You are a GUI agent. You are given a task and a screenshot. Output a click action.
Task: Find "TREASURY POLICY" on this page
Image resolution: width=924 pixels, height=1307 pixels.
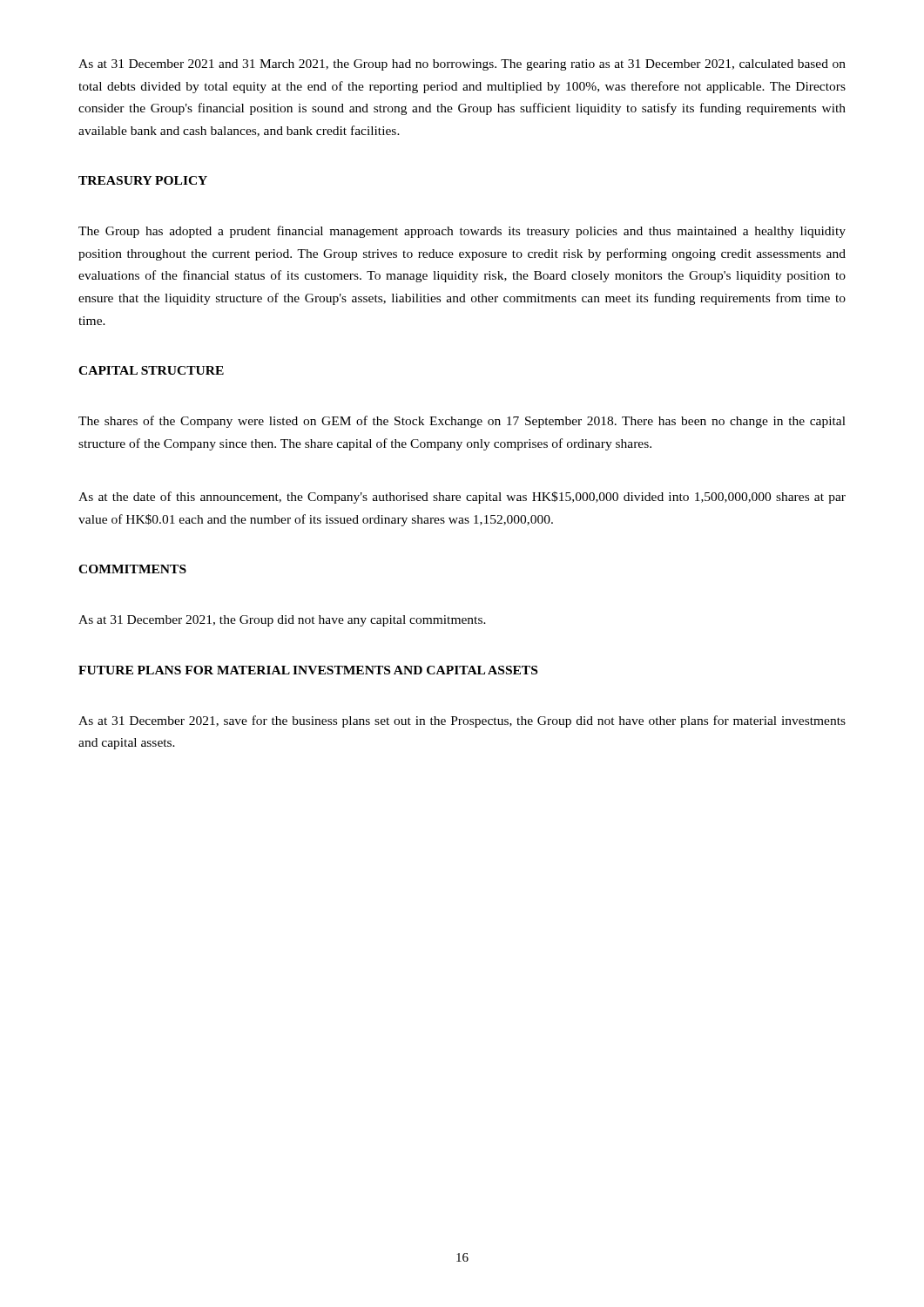tap(143, 180)
